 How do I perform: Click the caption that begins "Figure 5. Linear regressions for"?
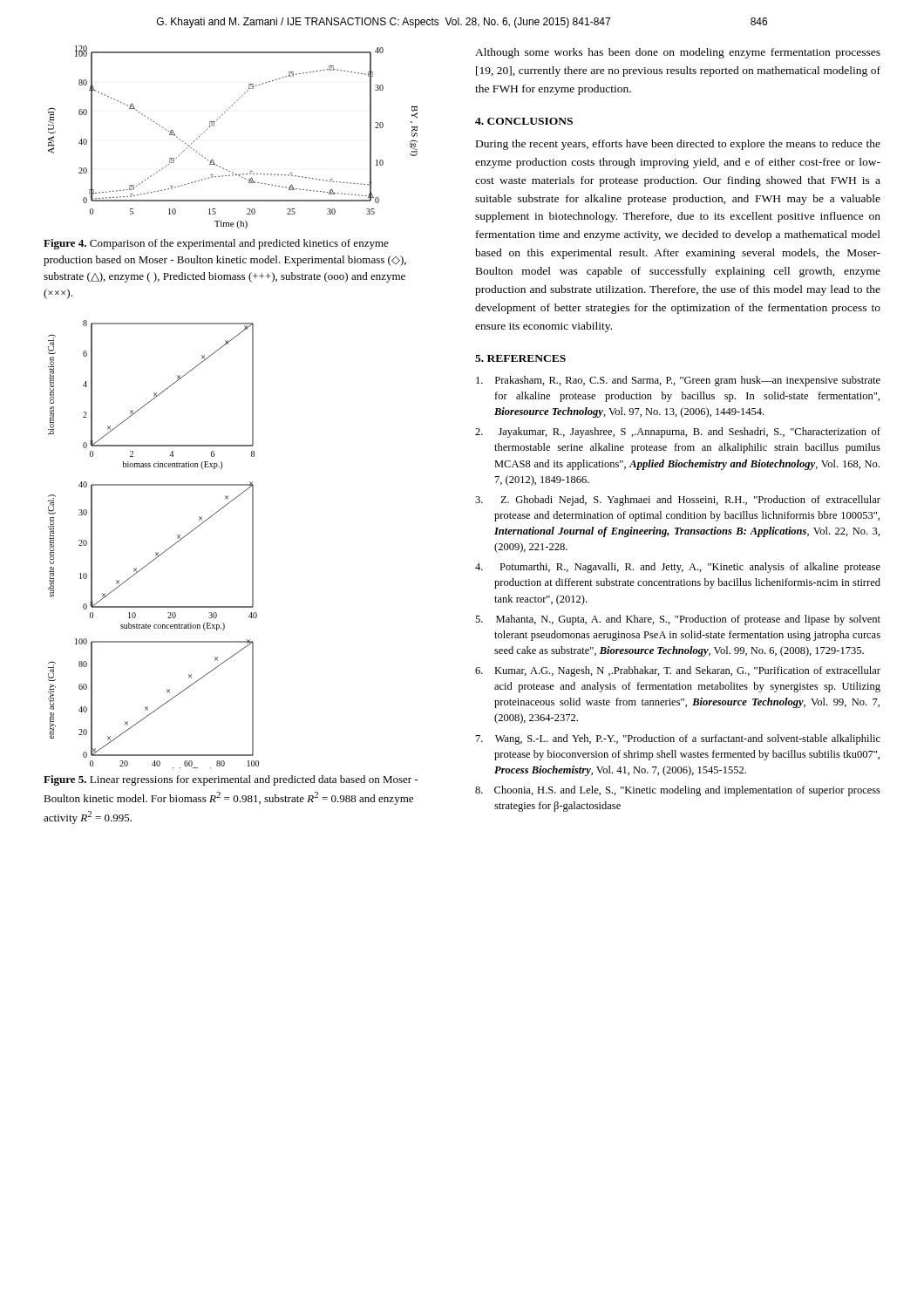click(231, 799)
